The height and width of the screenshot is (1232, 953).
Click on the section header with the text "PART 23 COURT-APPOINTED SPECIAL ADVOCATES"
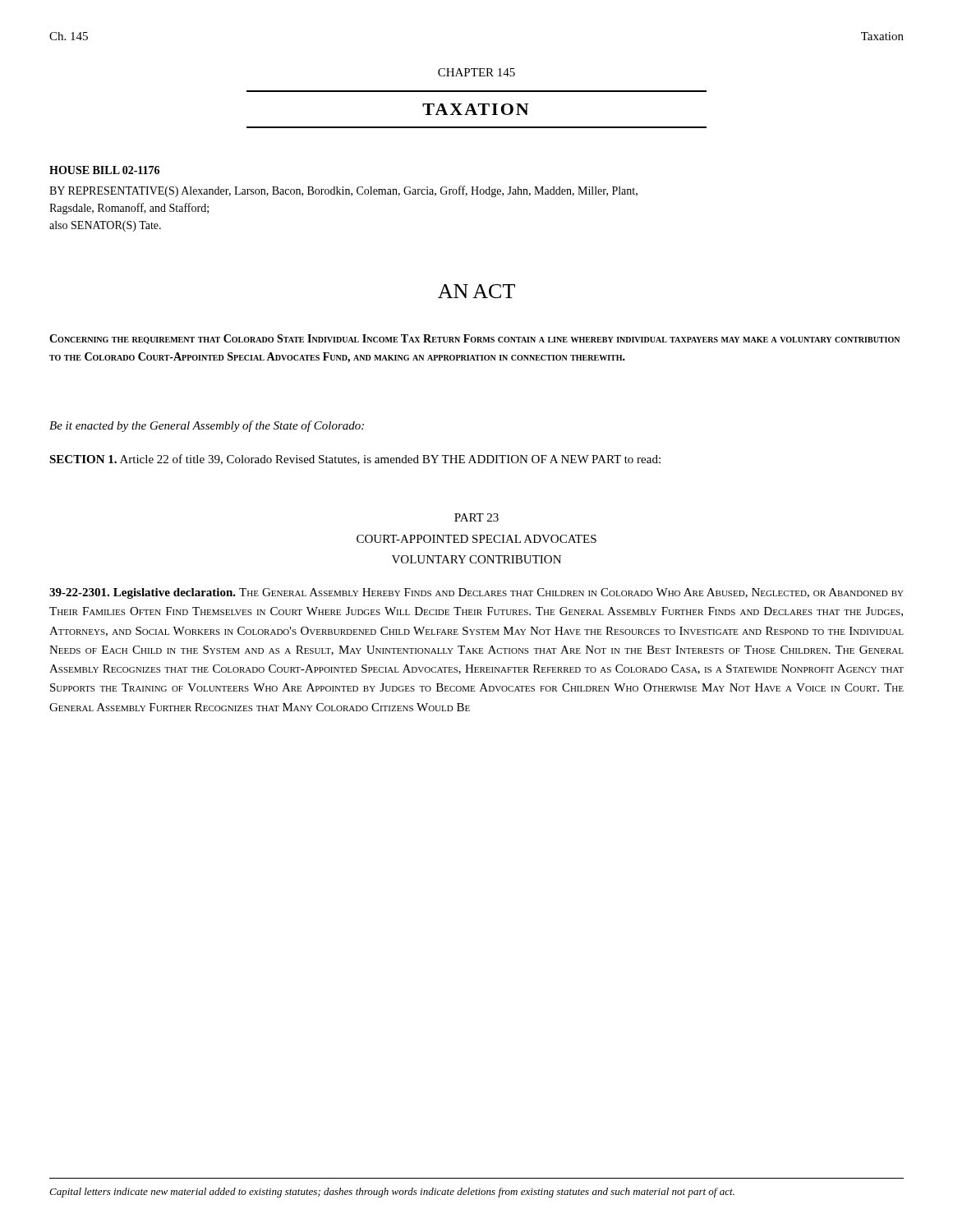click(476, 538)
